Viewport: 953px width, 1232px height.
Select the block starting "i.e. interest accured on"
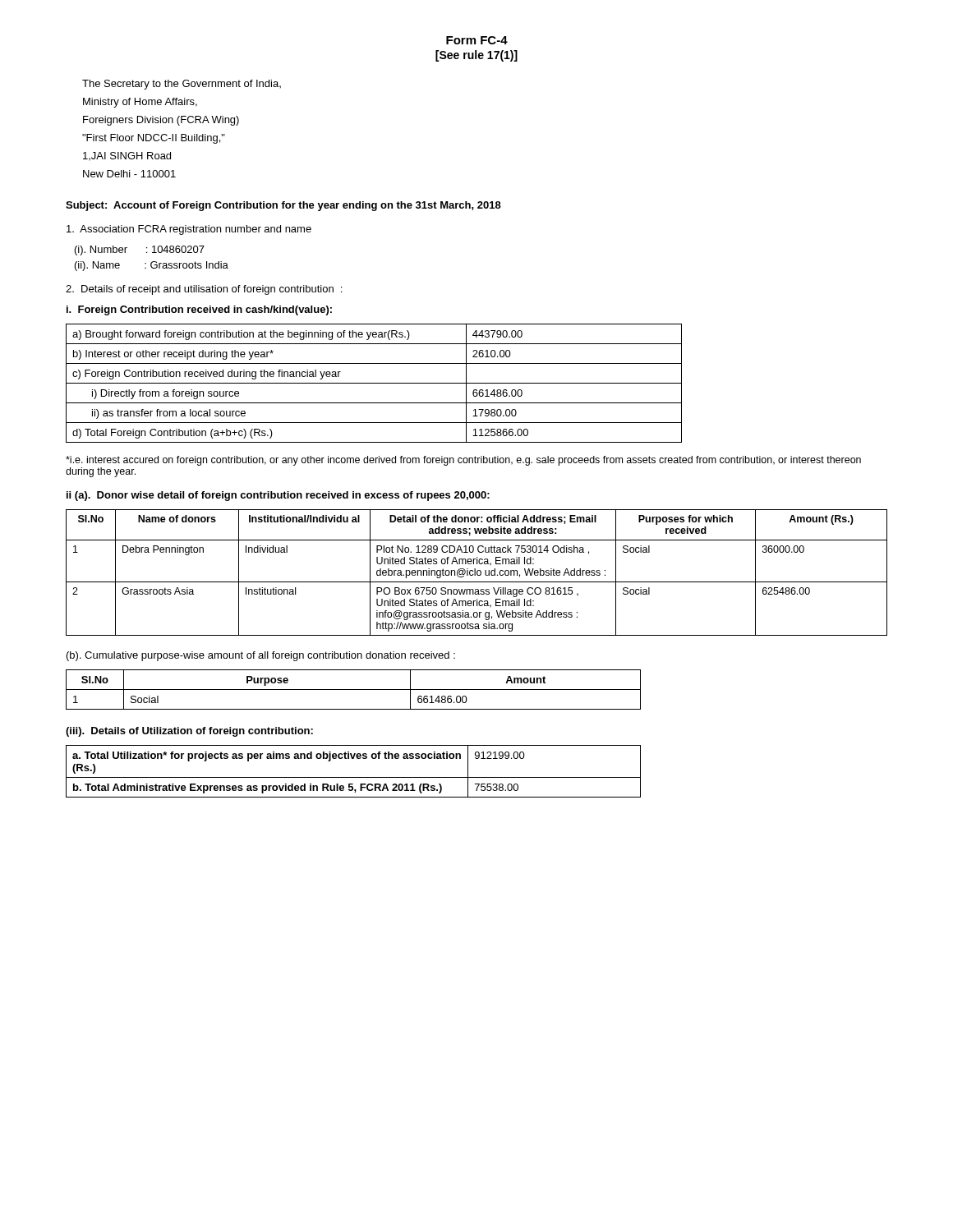click(x=464, y=465)
